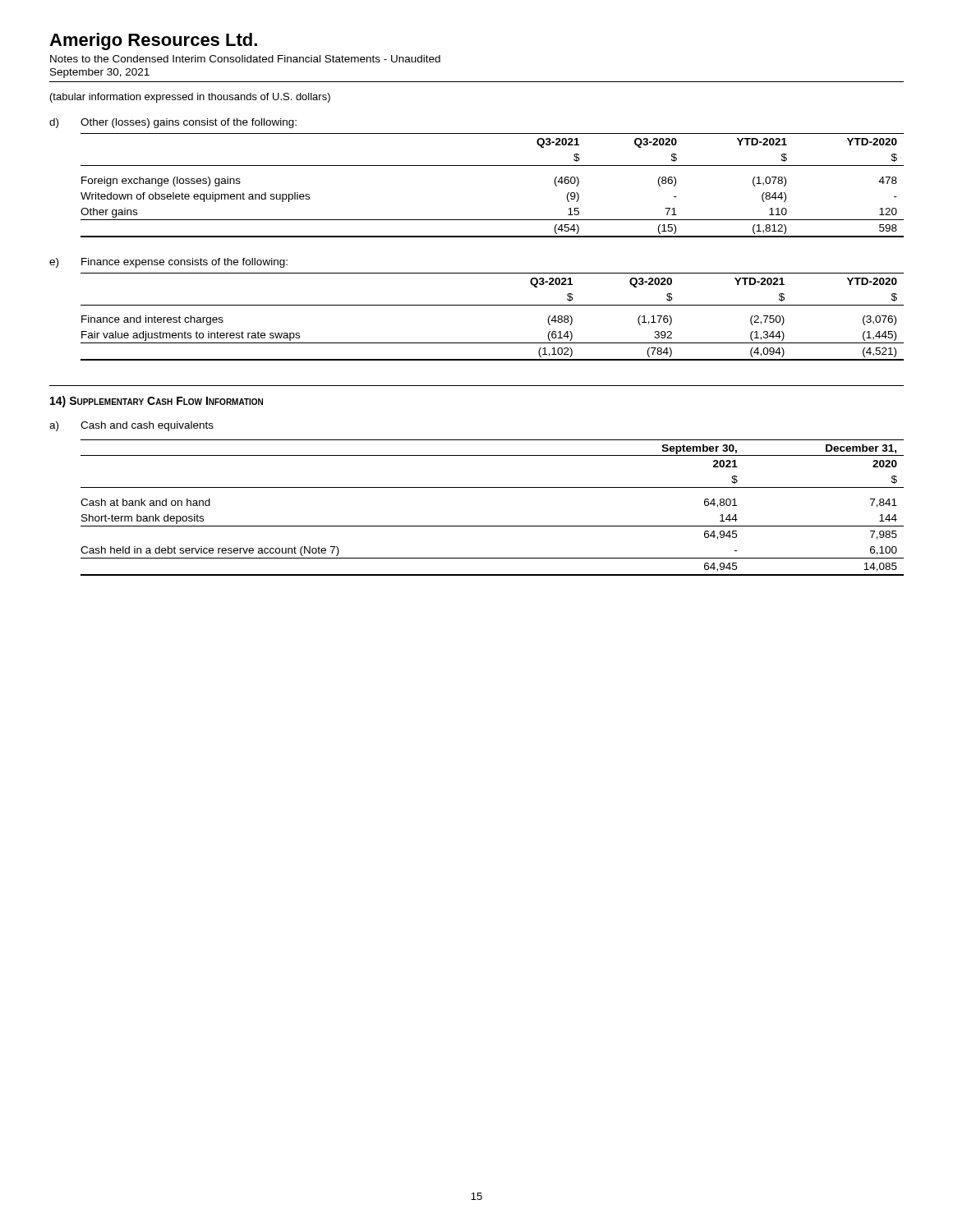Select the text with the text "September 30, 2021"
The height and width of the screenshot is (1232, 953).
point(100,72)
